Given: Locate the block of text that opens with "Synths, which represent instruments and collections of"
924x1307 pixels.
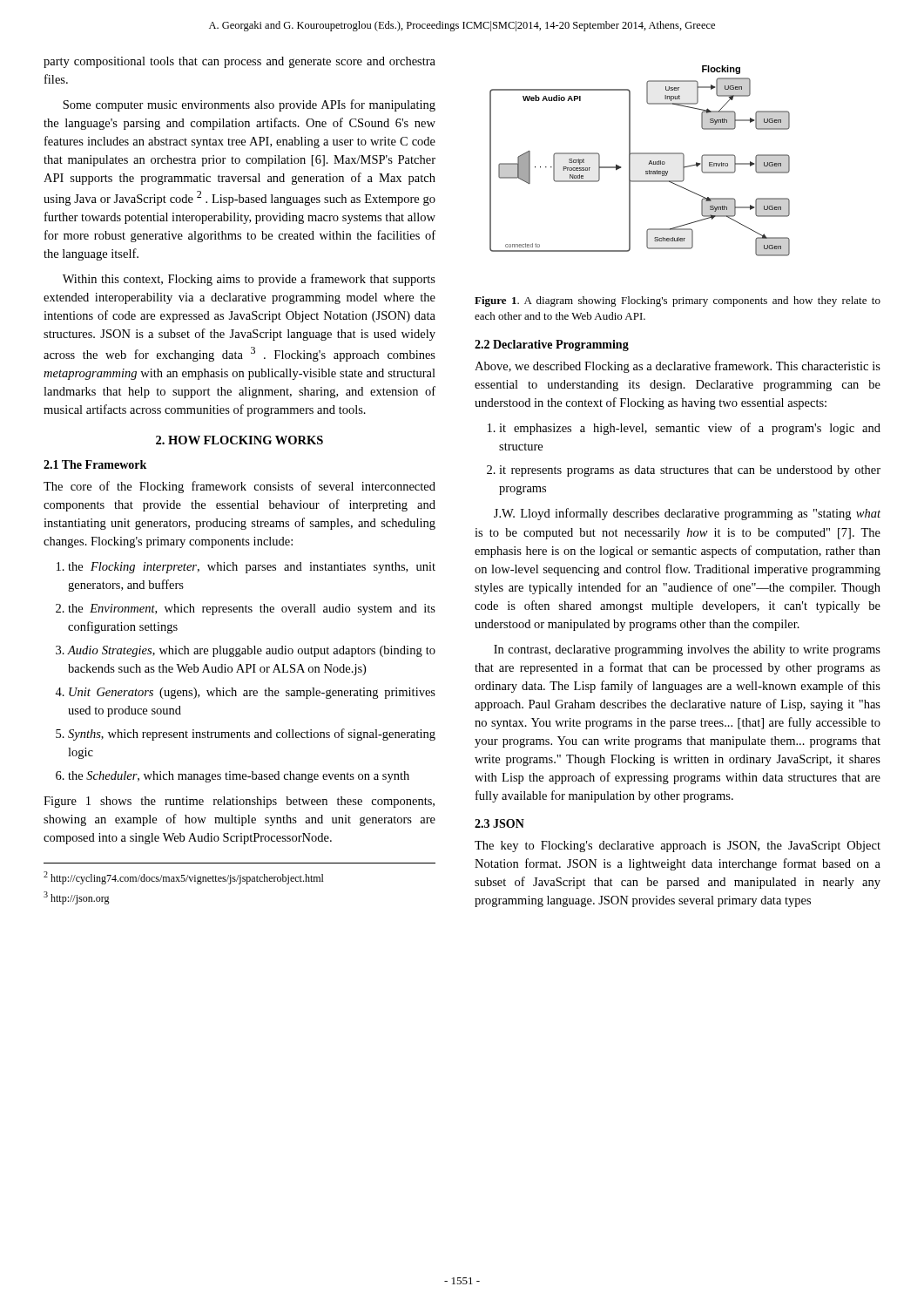Looking at the screenshot, I should (x=252, y=743).
